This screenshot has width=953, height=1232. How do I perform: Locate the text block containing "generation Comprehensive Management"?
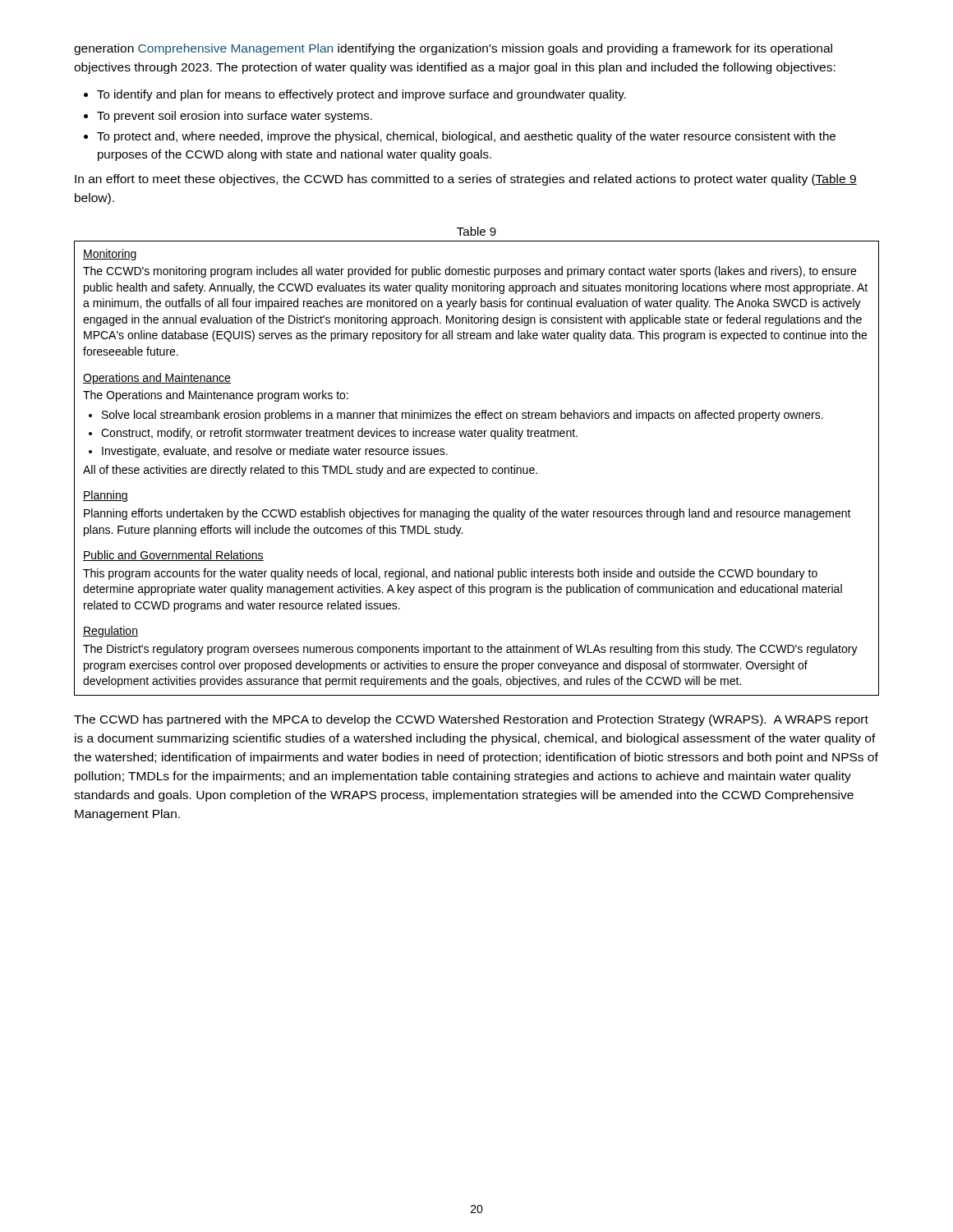click(476, 58)
